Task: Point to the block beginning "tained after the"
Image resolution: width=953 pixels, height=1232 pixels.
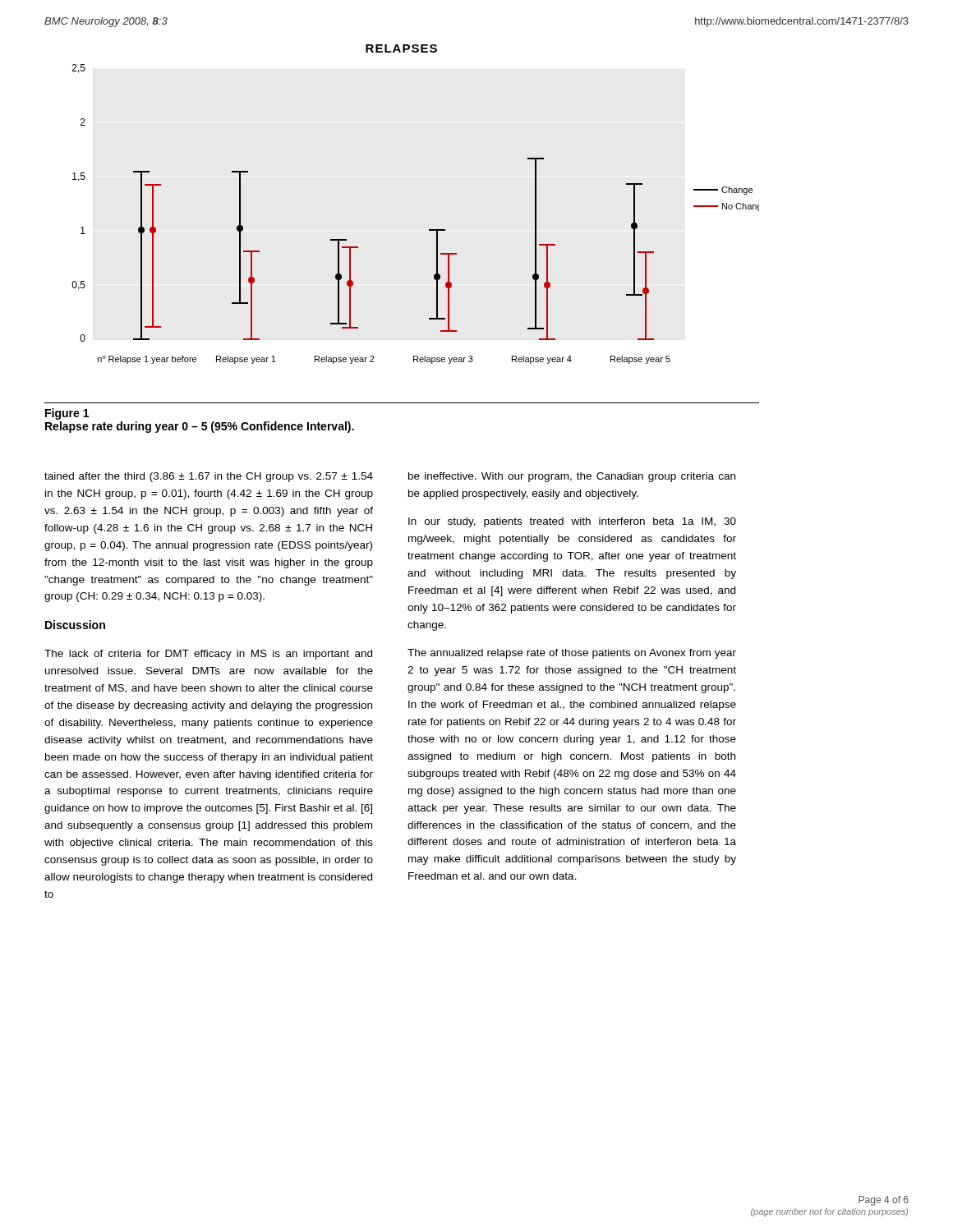Action: click(x=209, y=686)
